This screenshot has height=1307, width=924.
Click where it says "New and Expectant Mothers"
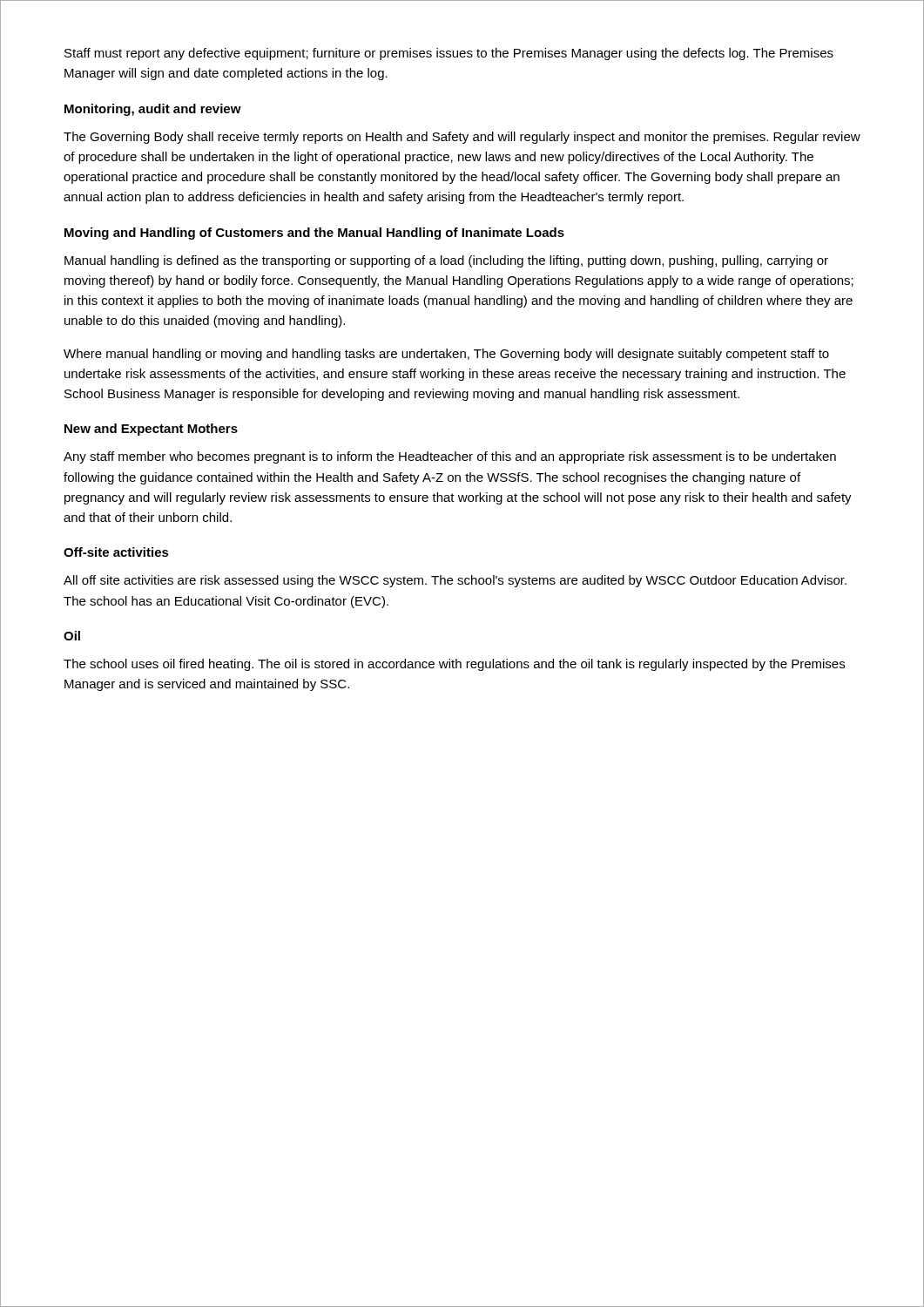pyautogui.click(x=151, y=428)
